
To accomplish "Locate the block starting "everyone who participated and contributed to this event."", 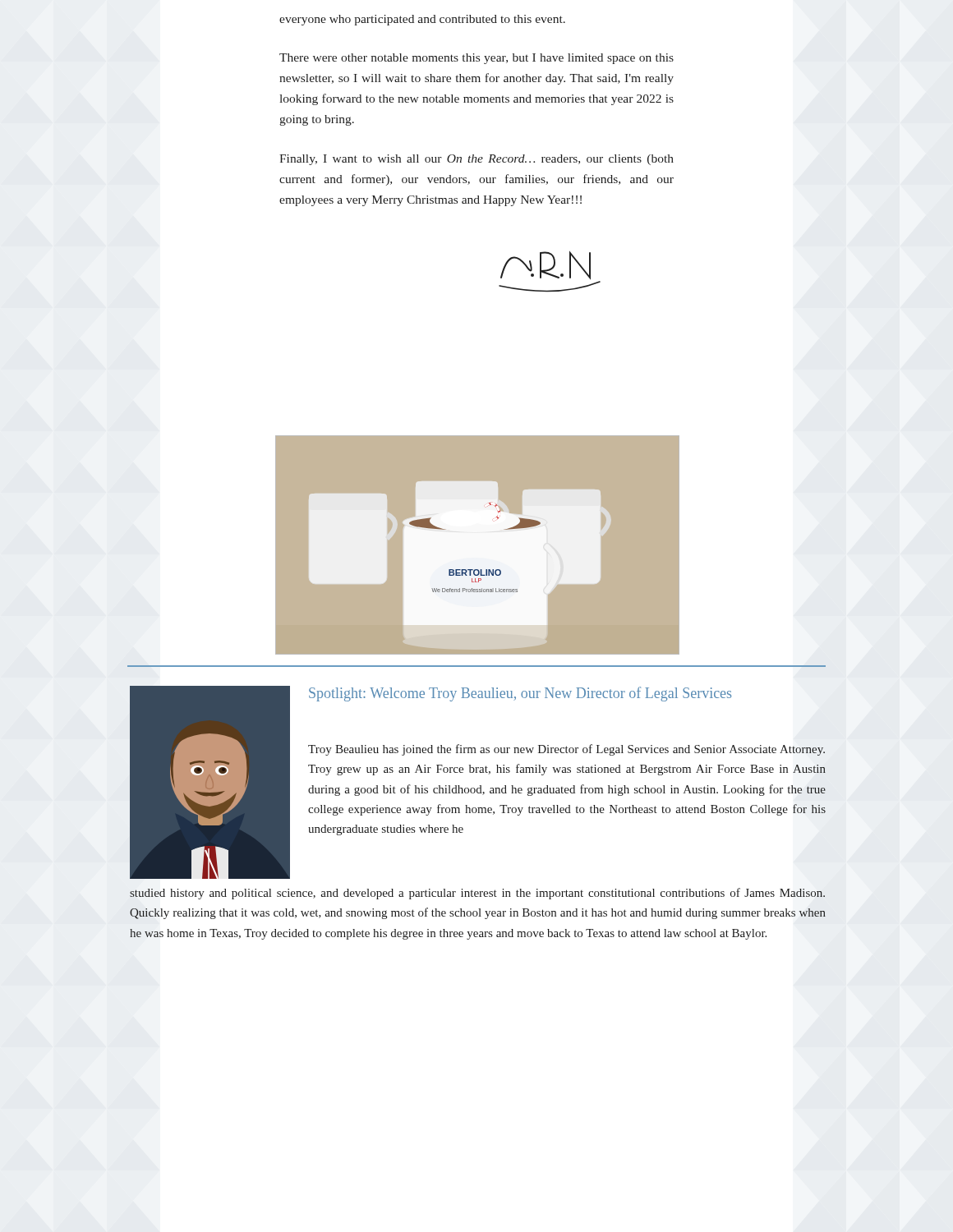I will point(423,18).
